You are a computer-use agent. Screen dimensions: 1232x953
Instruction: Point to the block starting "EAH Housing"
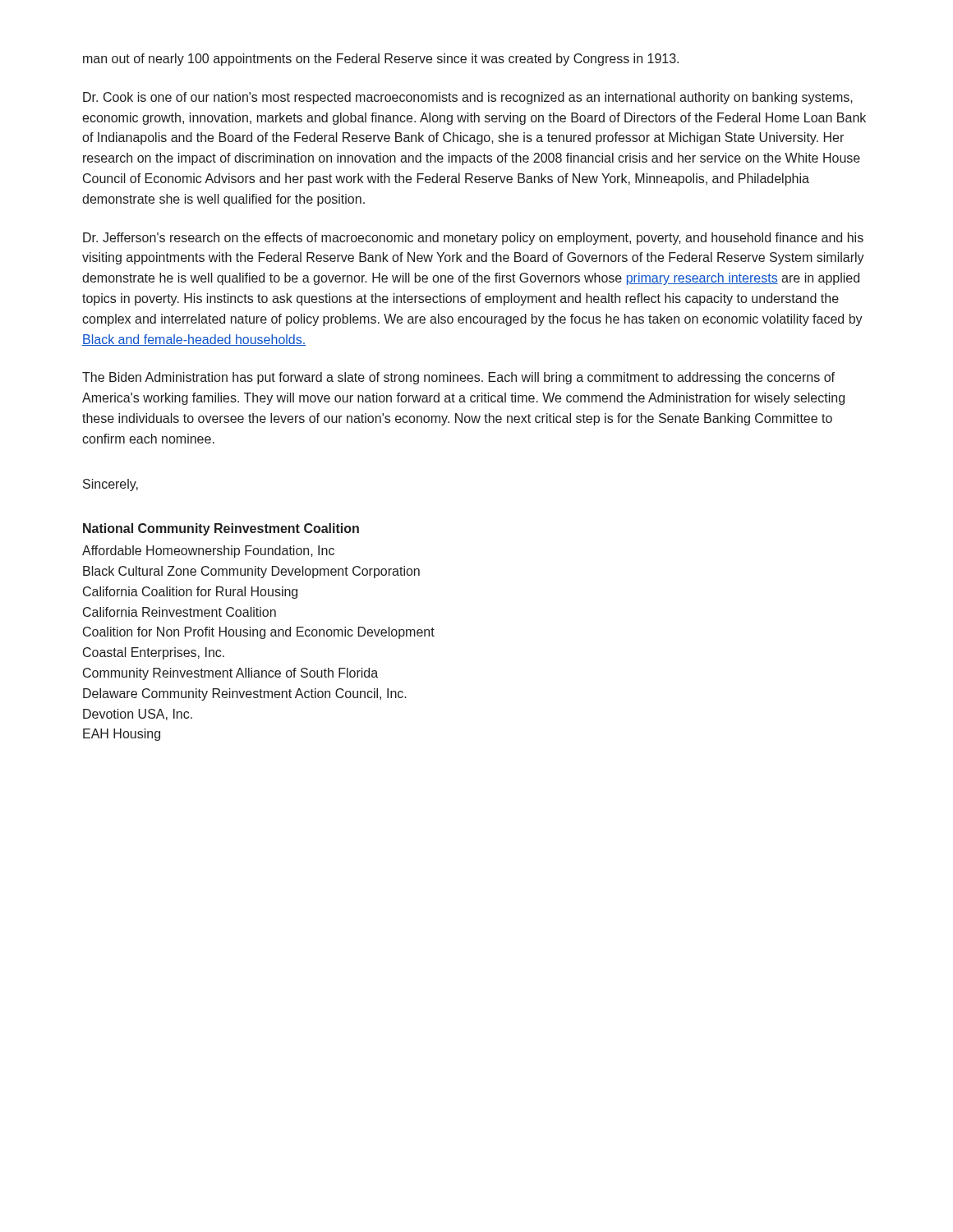(122, 734)
